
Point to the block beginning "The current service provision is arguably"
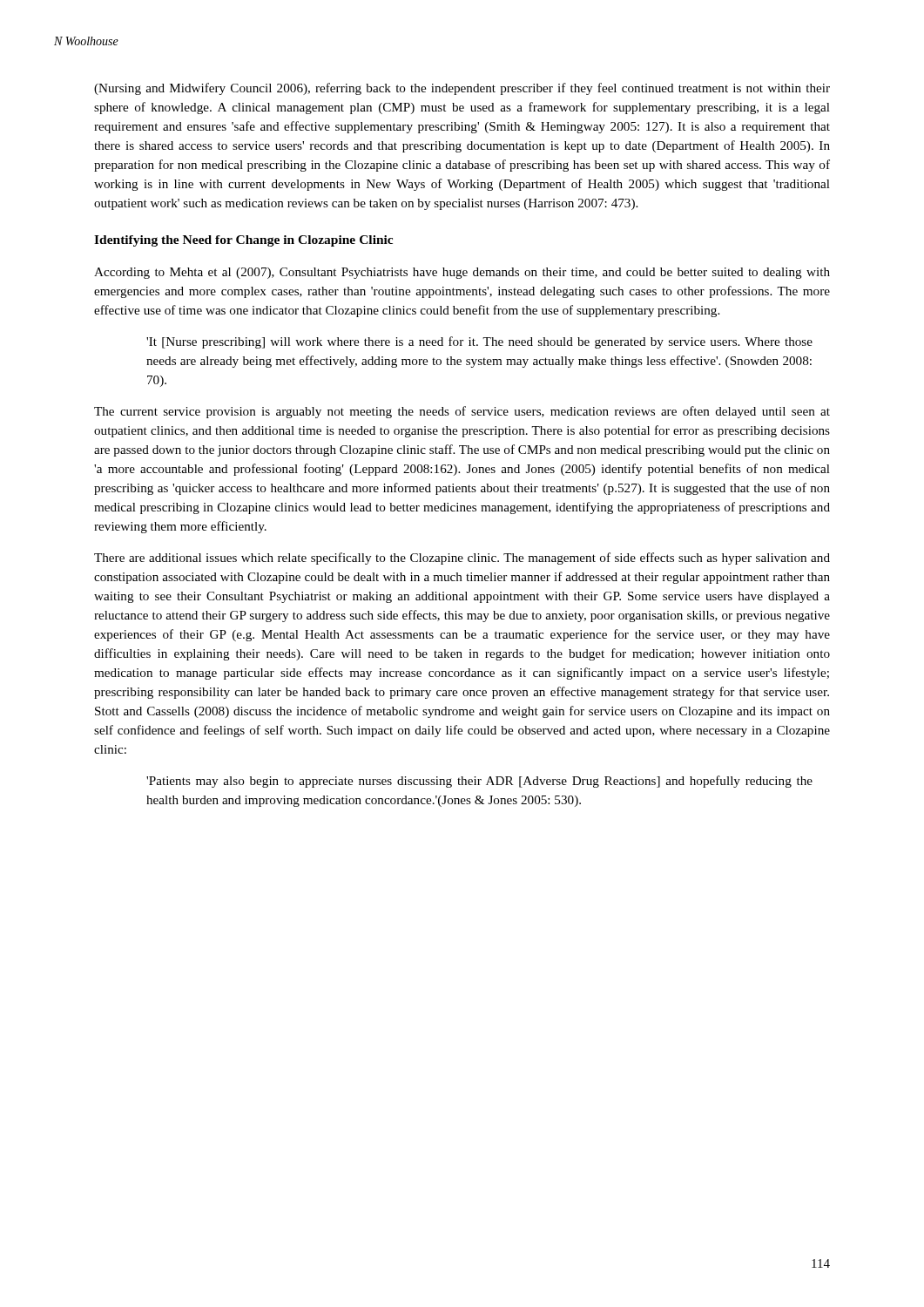click(462, 468)
